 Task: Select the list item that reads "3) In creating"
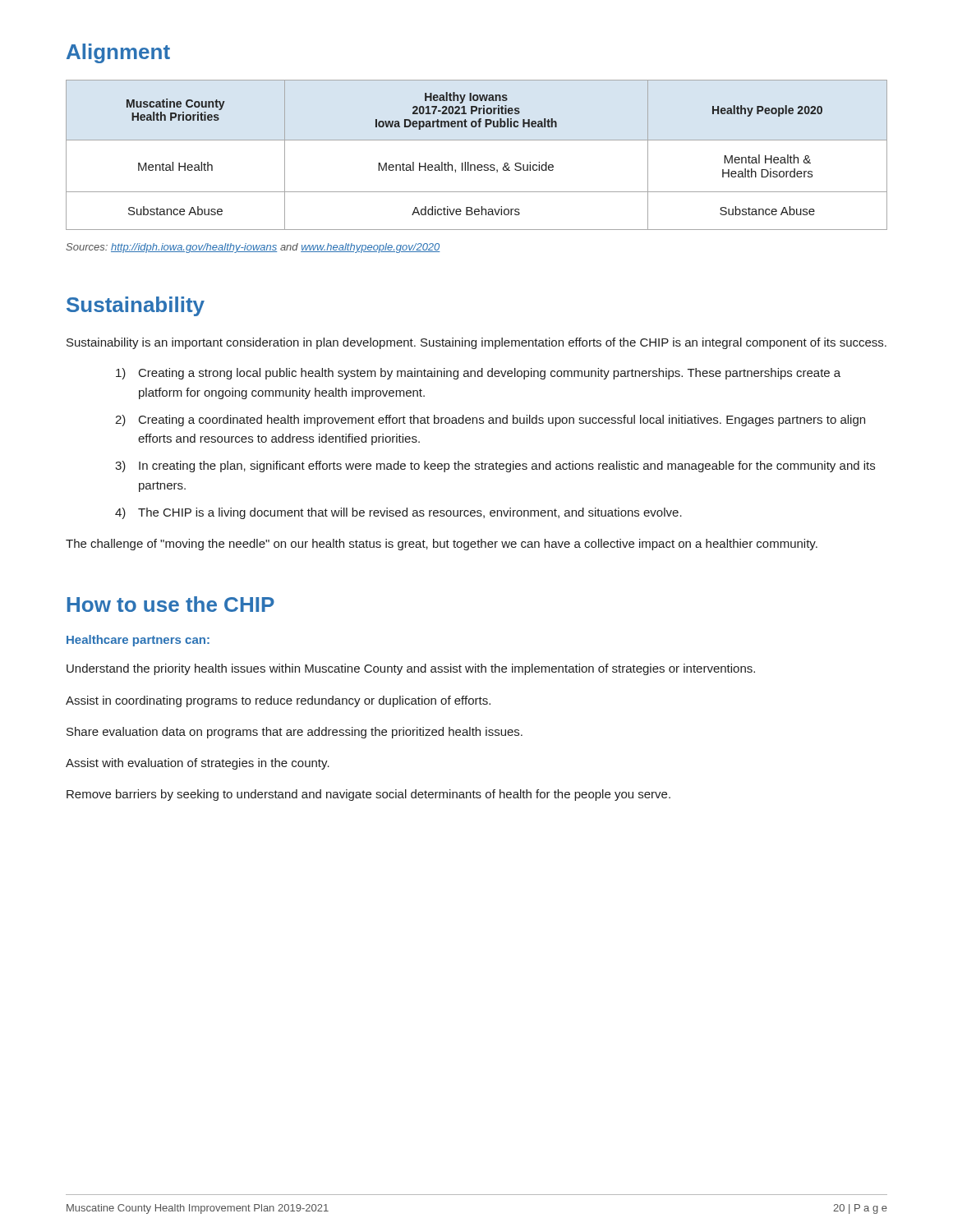(x=501, y=475)
